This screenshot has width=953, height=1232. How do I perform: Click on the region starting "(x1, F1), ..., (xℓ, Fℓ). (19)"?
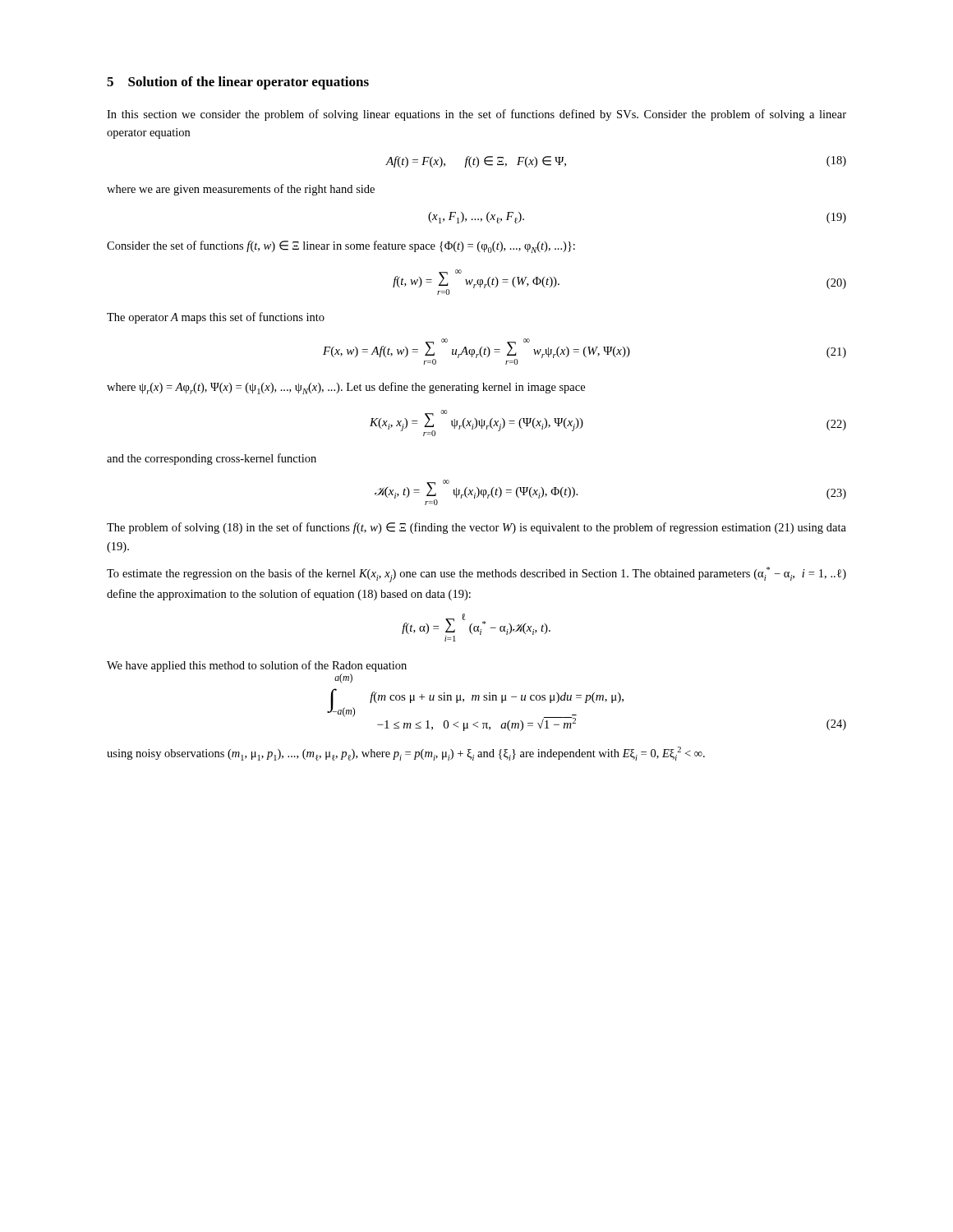point(463,217)
